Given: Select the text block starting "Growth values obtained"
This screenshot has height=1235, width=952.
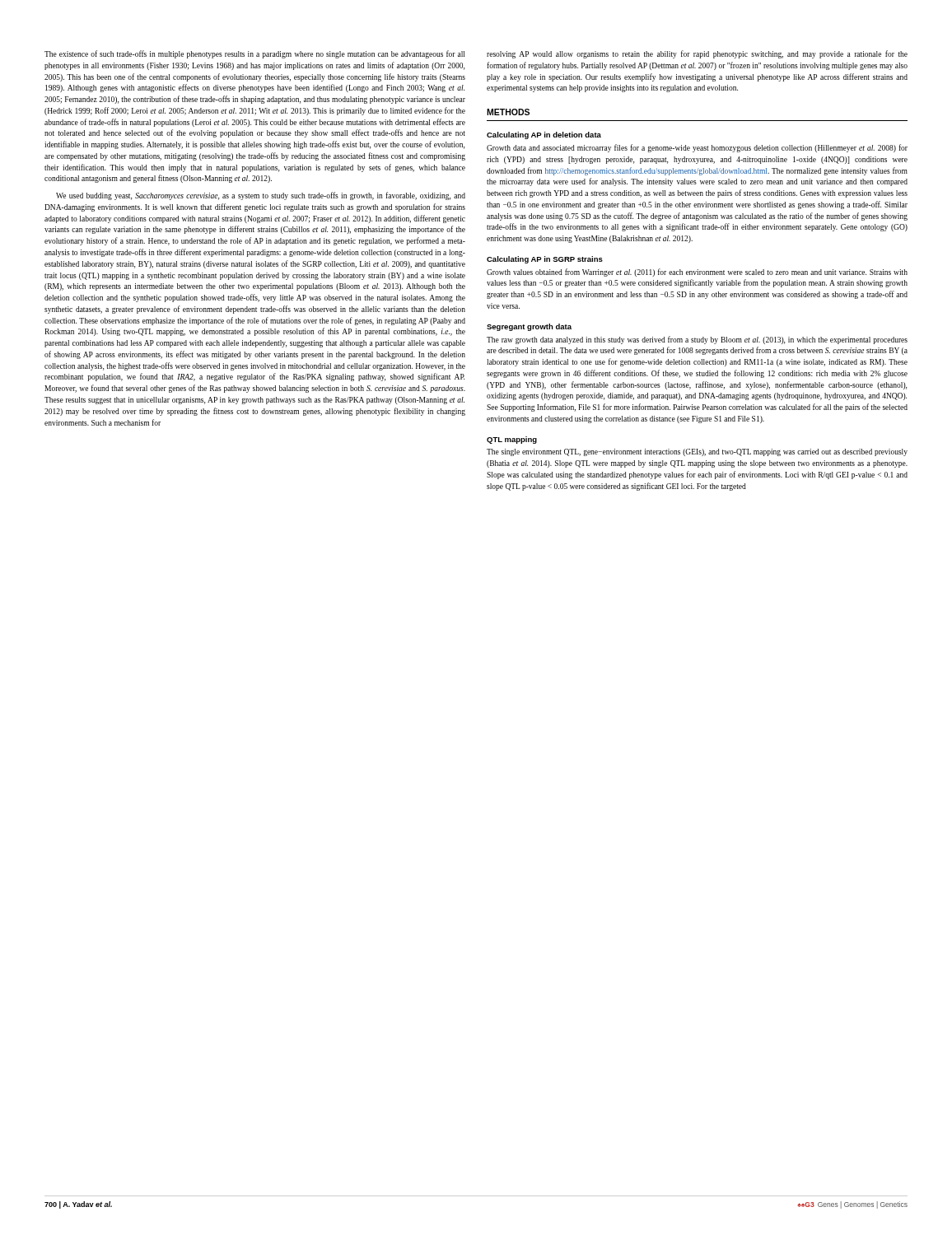Looking at the screenshot, I should (697, 290).
